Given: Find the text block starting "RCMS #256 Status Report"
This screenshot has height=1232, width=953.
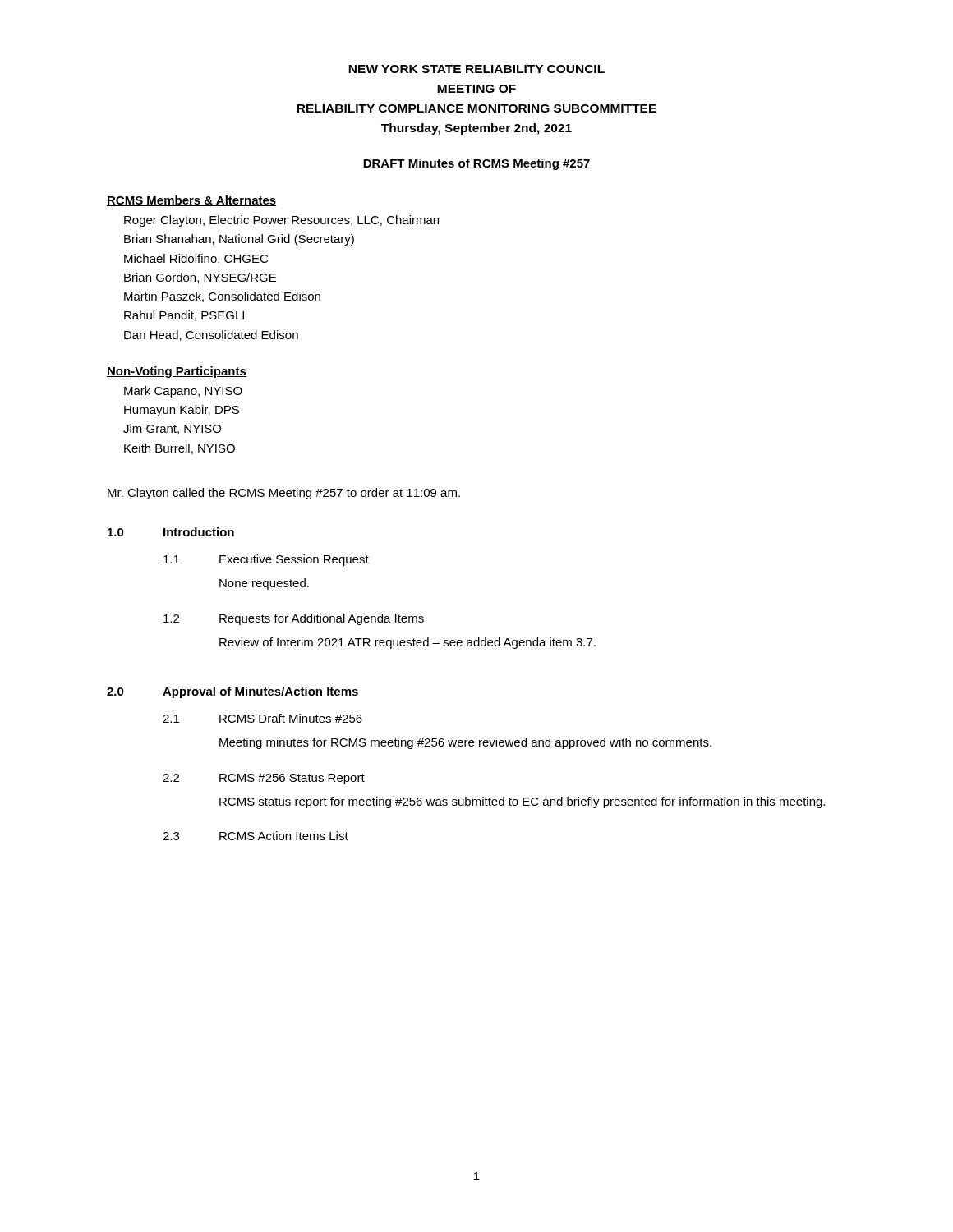Looking at the screenshot, I should point(291,777).
